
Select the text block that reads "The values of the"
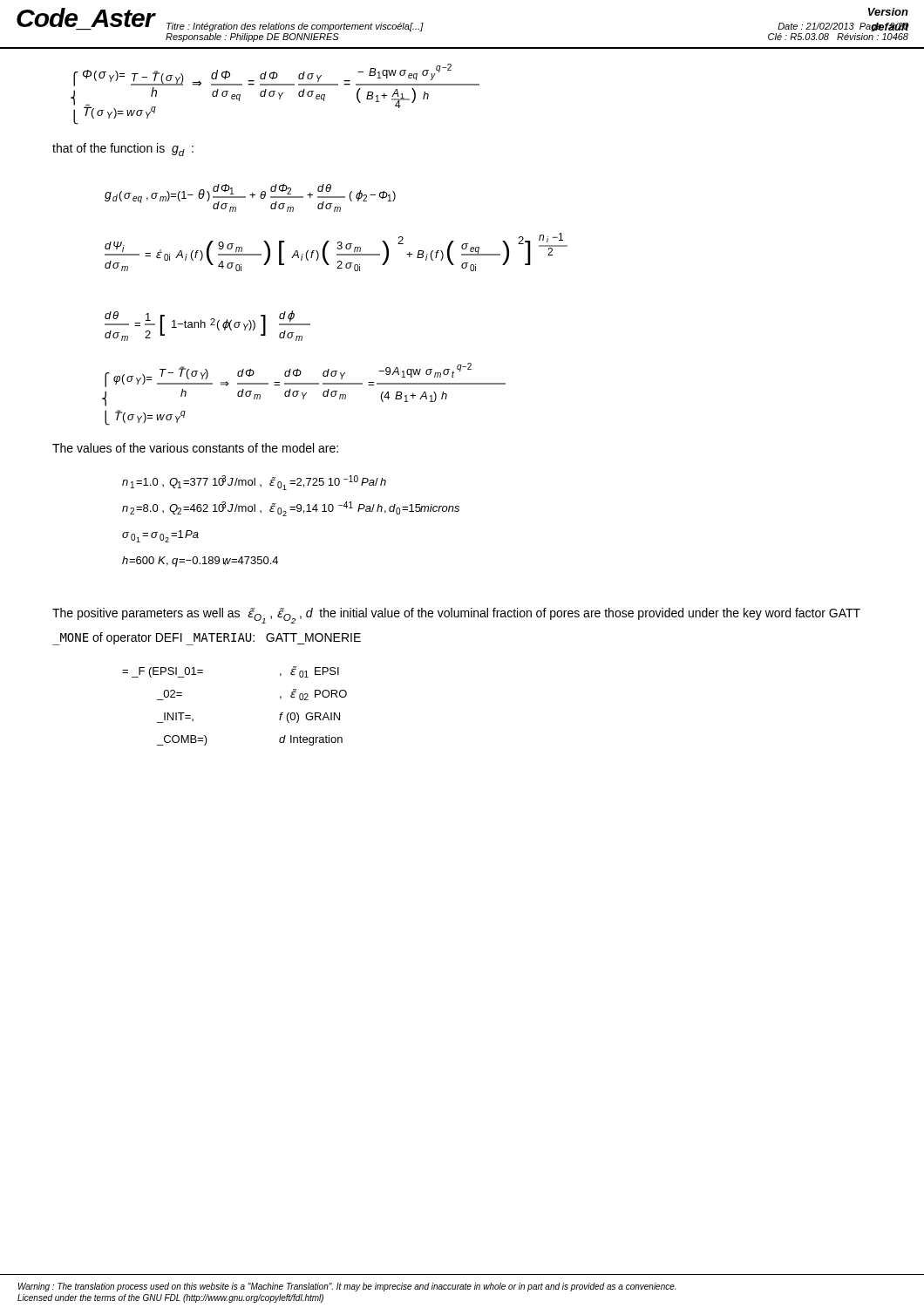[196, 448]
